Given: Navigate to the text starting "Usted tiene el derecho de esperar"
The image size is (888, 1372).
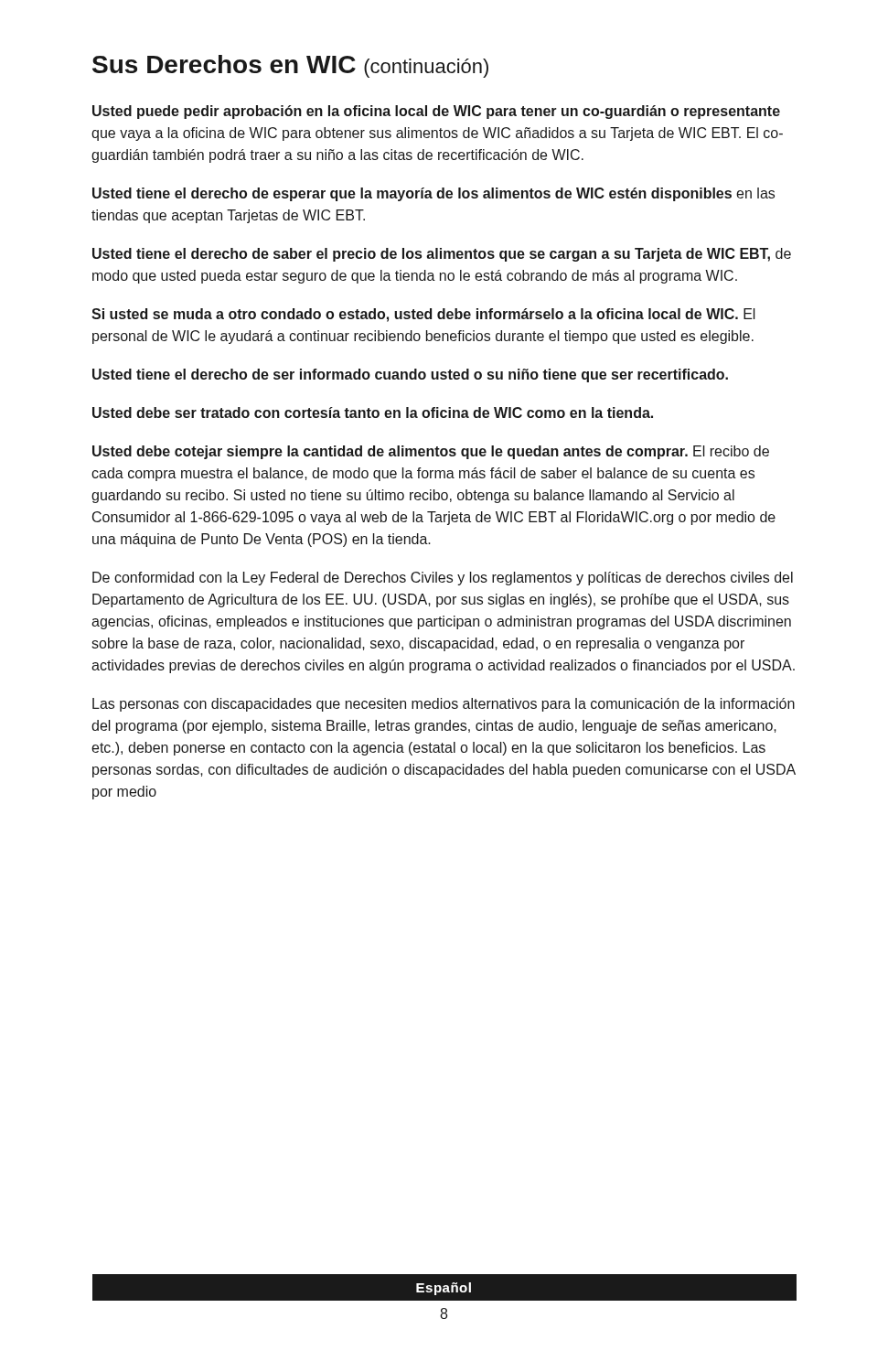Looking at the screenshot, I should pos(433,204).
